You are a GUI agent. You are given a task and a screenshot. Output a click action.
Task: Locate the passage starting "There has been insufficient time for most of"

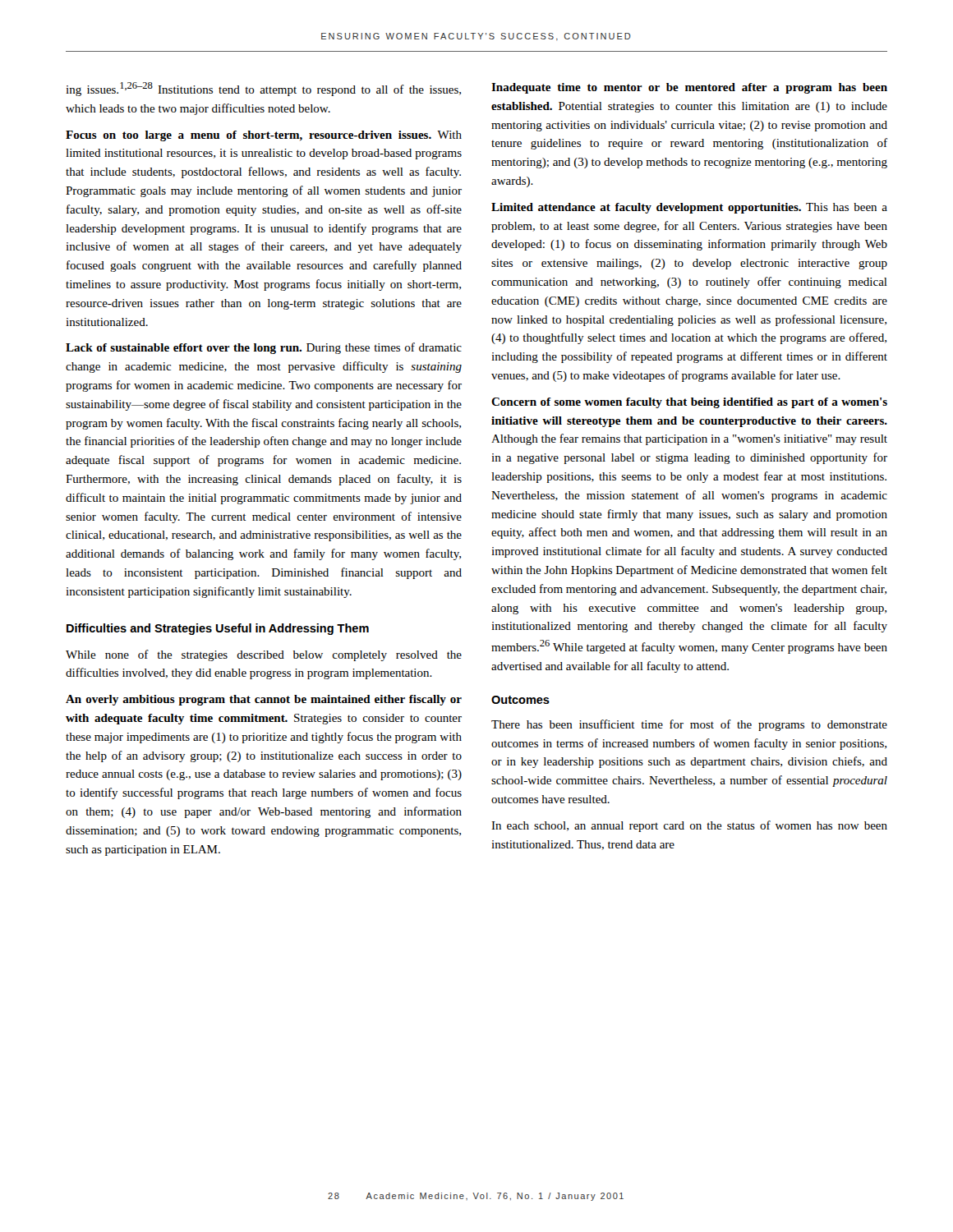click(x=689, y=762)
